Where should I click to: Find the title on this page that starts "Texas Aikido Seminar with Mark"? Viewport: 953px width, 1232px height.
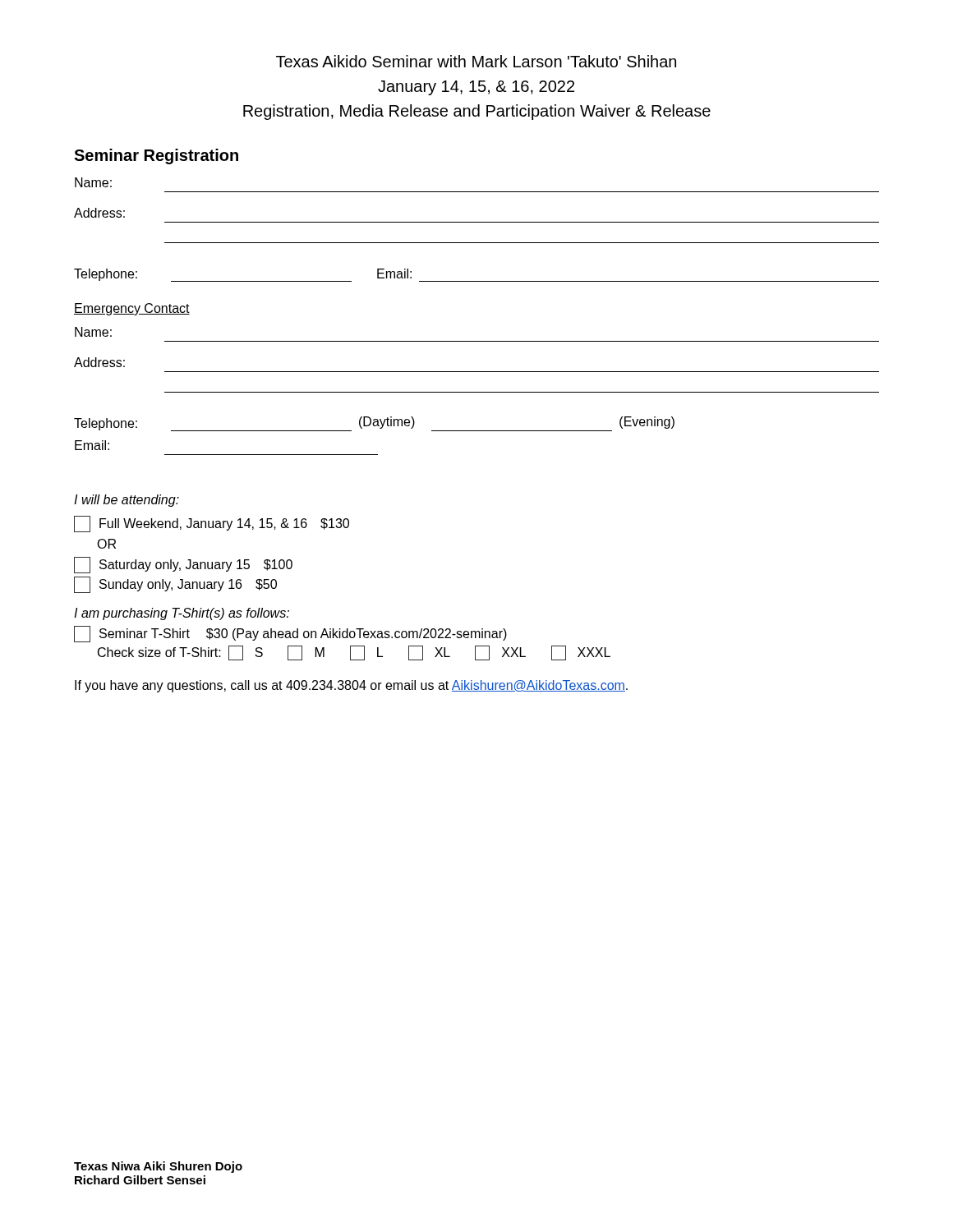[x=476, y=86]
